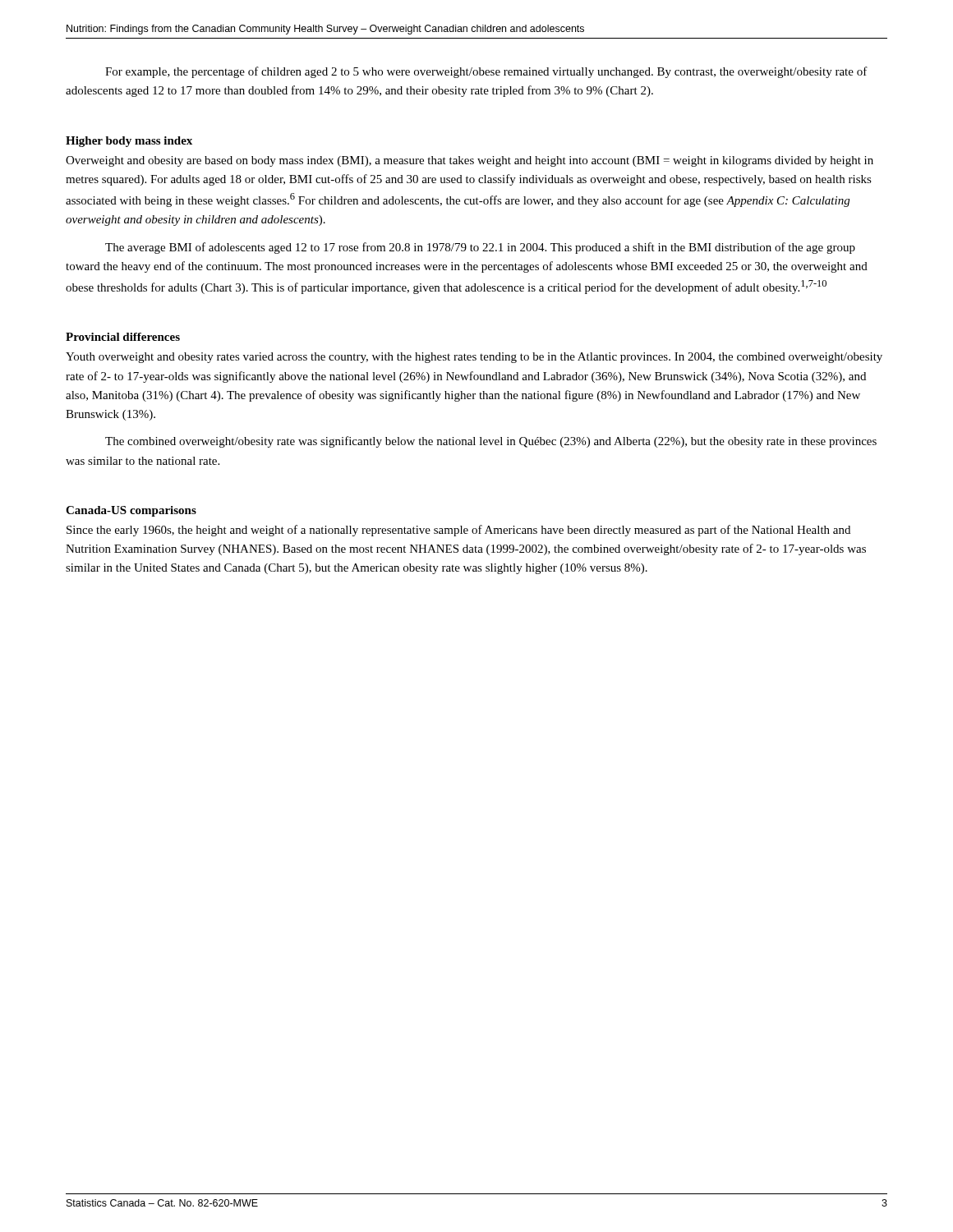Point to the block starting "Youth overweight and obesity"
Viewport: 953px width, 1232px height.
(476, 386)
